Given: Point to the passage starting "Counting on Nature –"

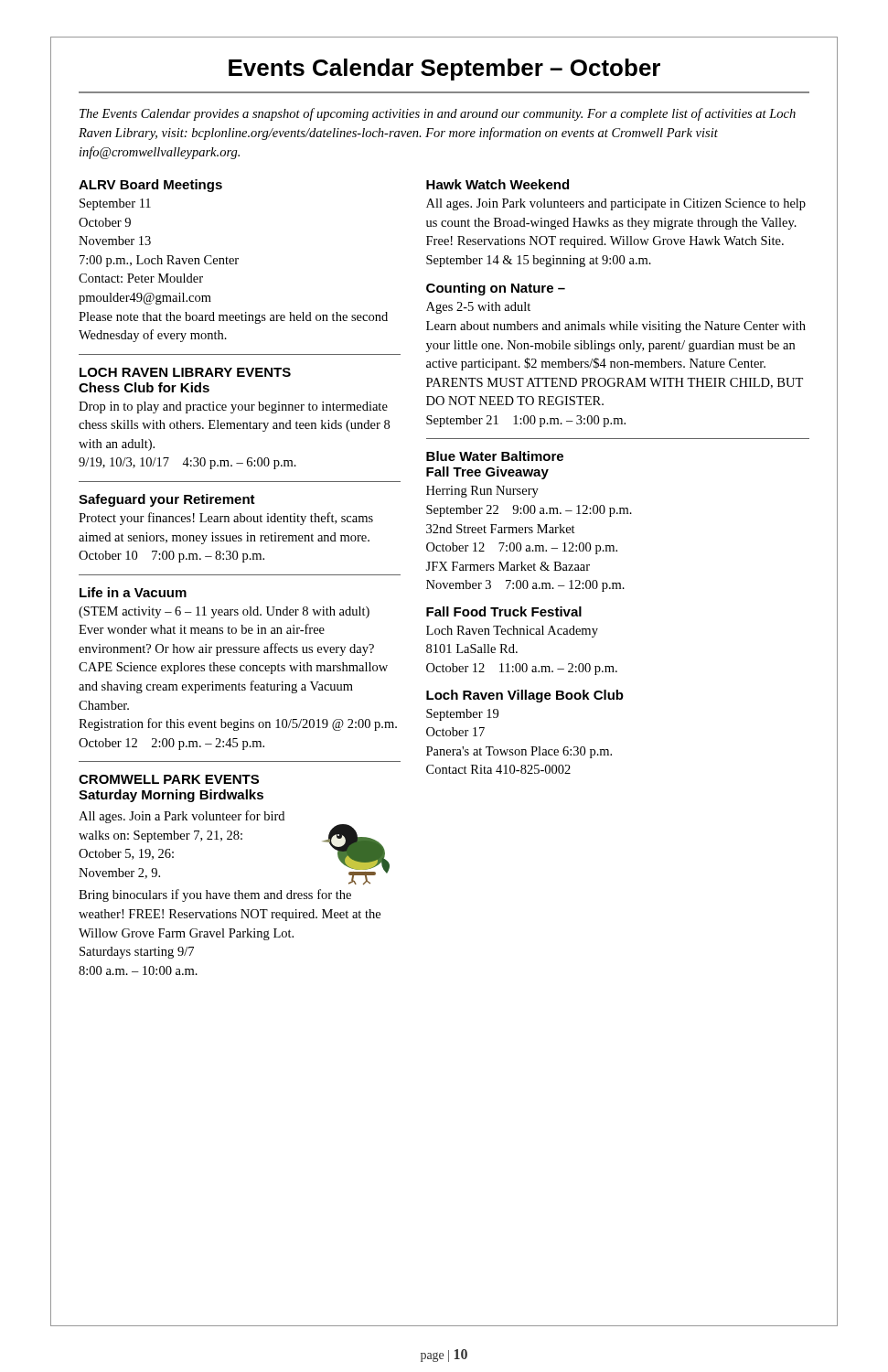Looking at the screenshot, I should (496, 288).
